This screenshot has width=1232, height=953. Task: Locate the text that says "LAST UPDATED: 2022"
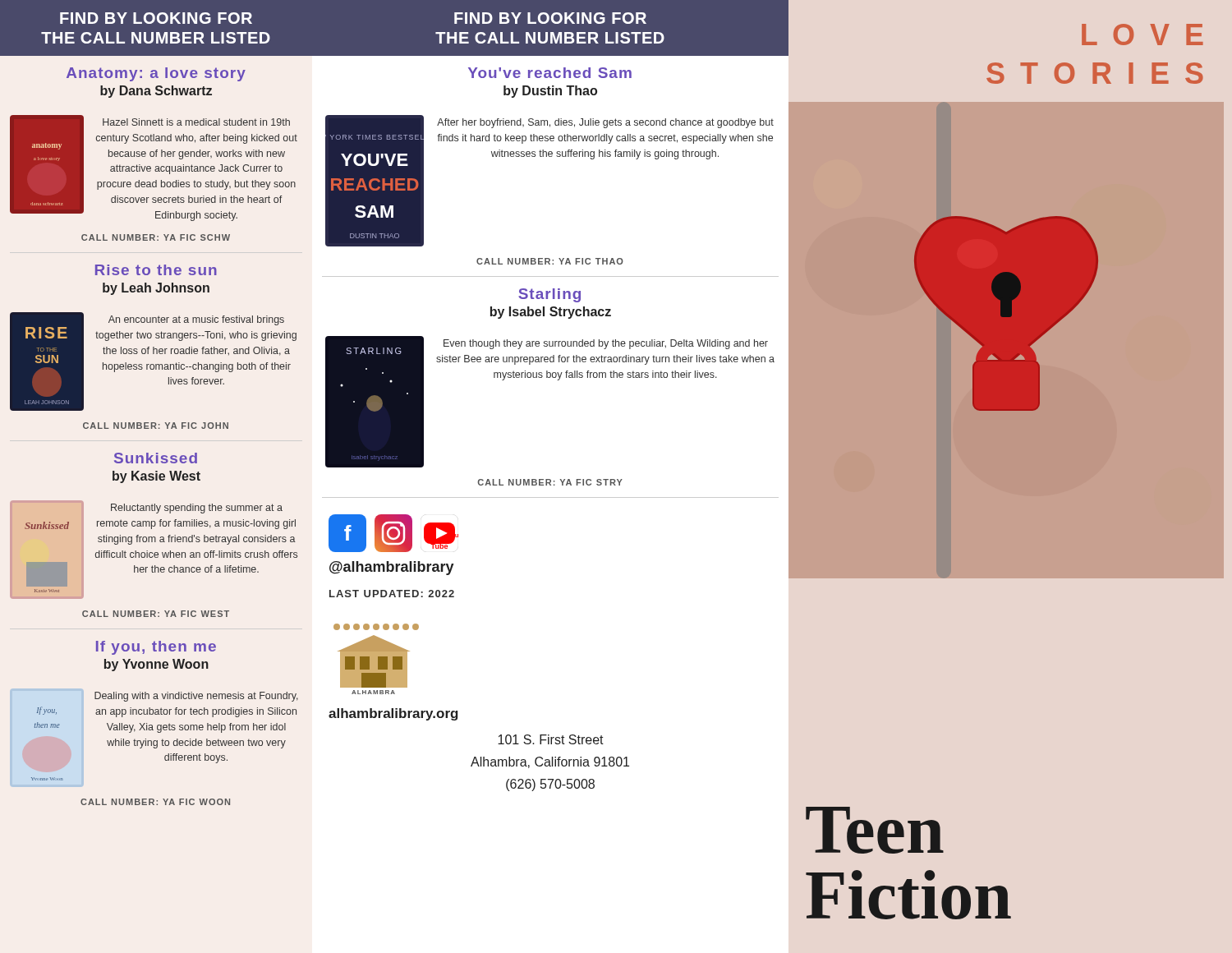[x=392, y=594]
